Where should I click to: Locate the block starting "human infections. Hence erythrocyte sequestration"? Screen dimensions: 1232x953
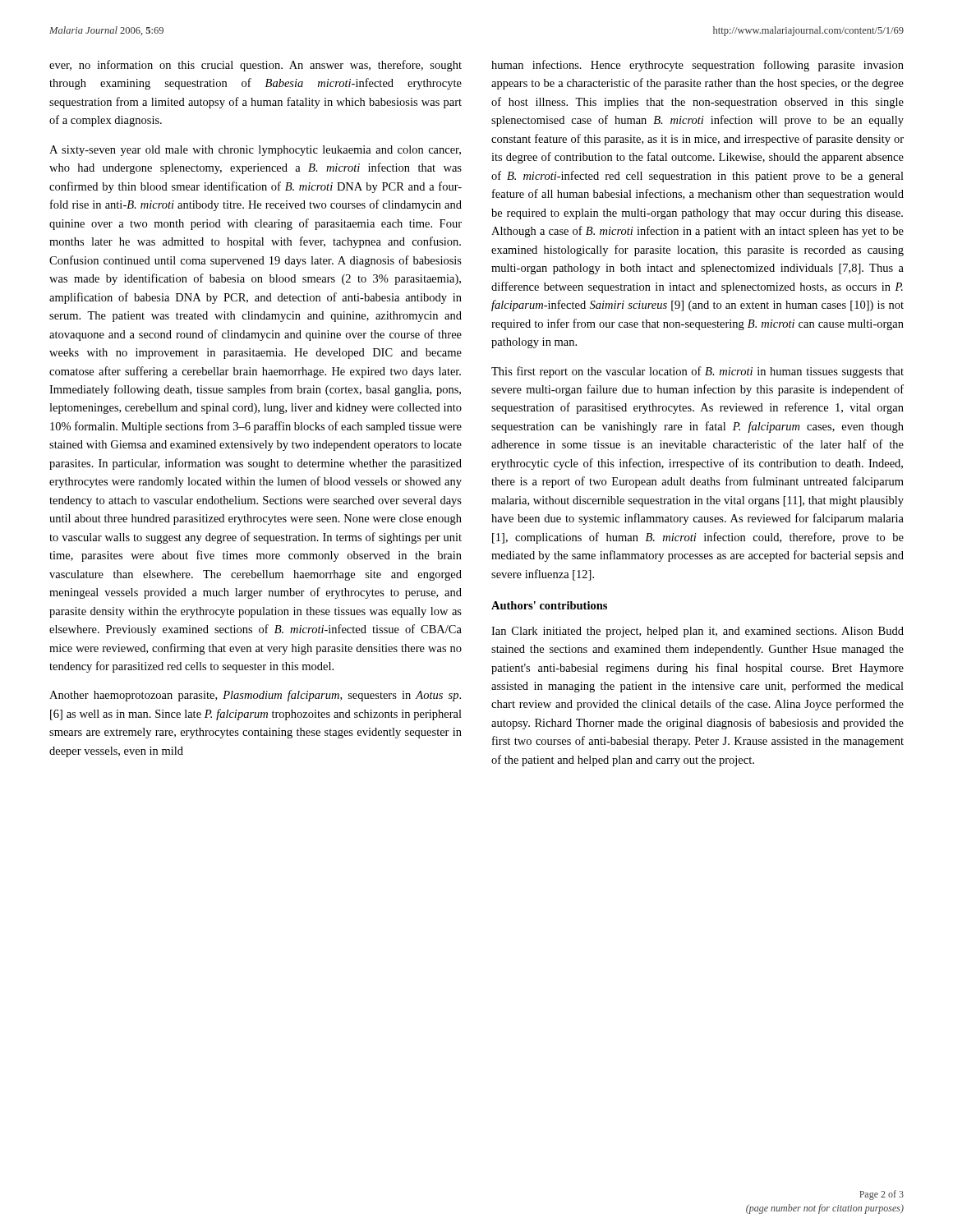(698, 203)
